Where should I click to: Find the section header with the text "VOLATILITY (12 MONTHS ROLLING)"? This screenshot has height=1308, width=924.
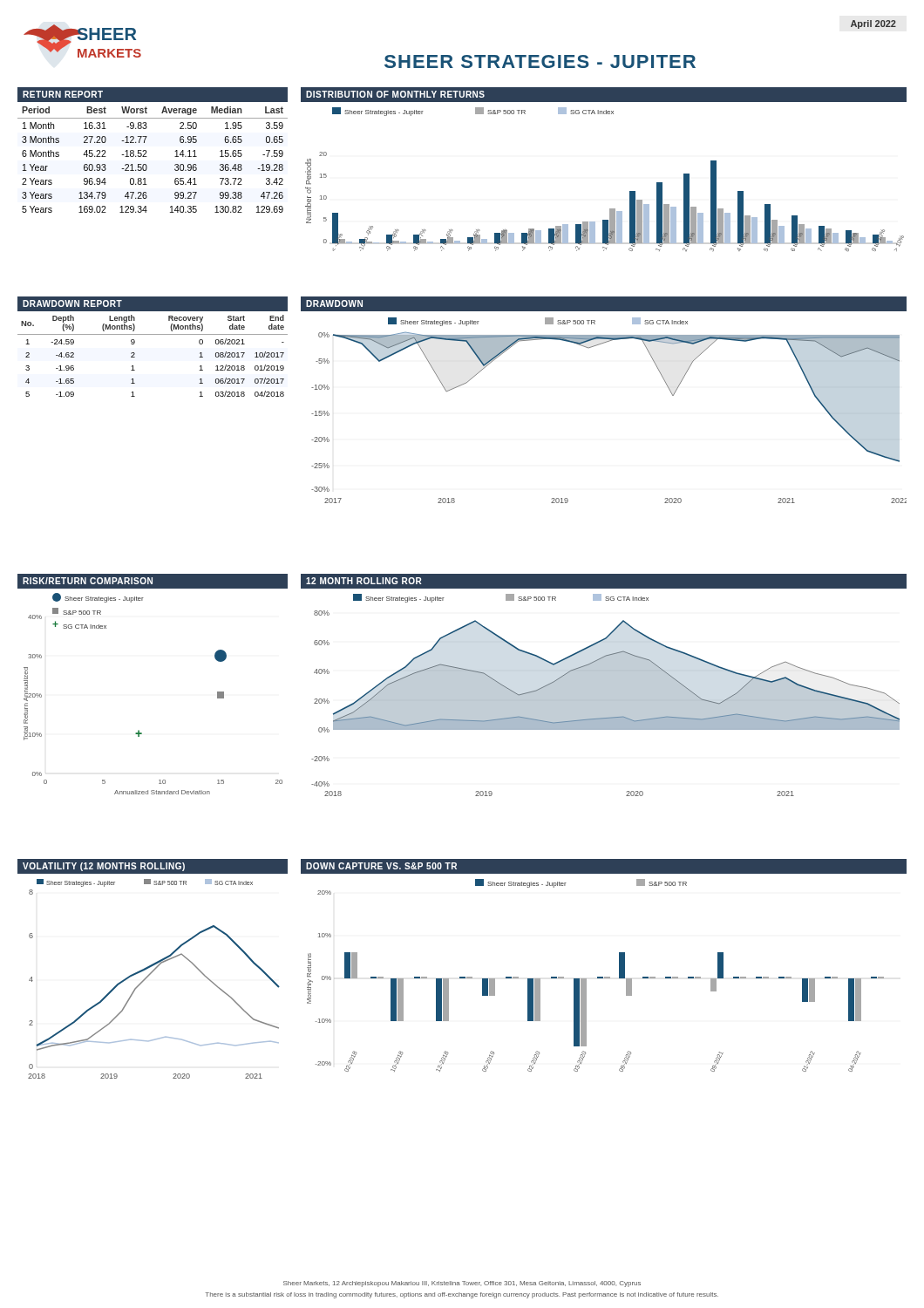[x=104, y=866]
